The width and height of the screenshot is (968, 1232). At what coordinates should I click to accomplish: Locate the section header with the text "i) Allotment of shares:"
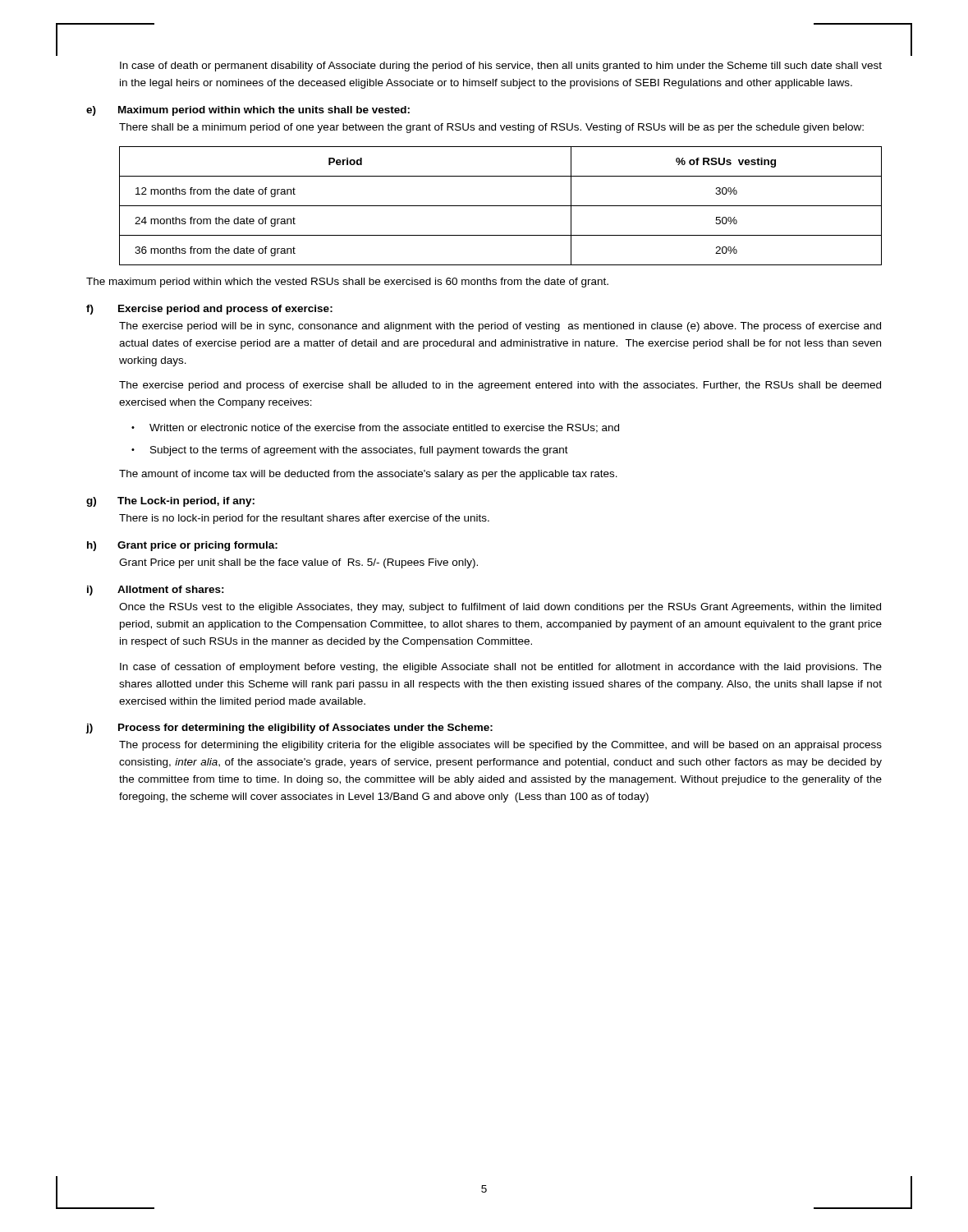155,589
